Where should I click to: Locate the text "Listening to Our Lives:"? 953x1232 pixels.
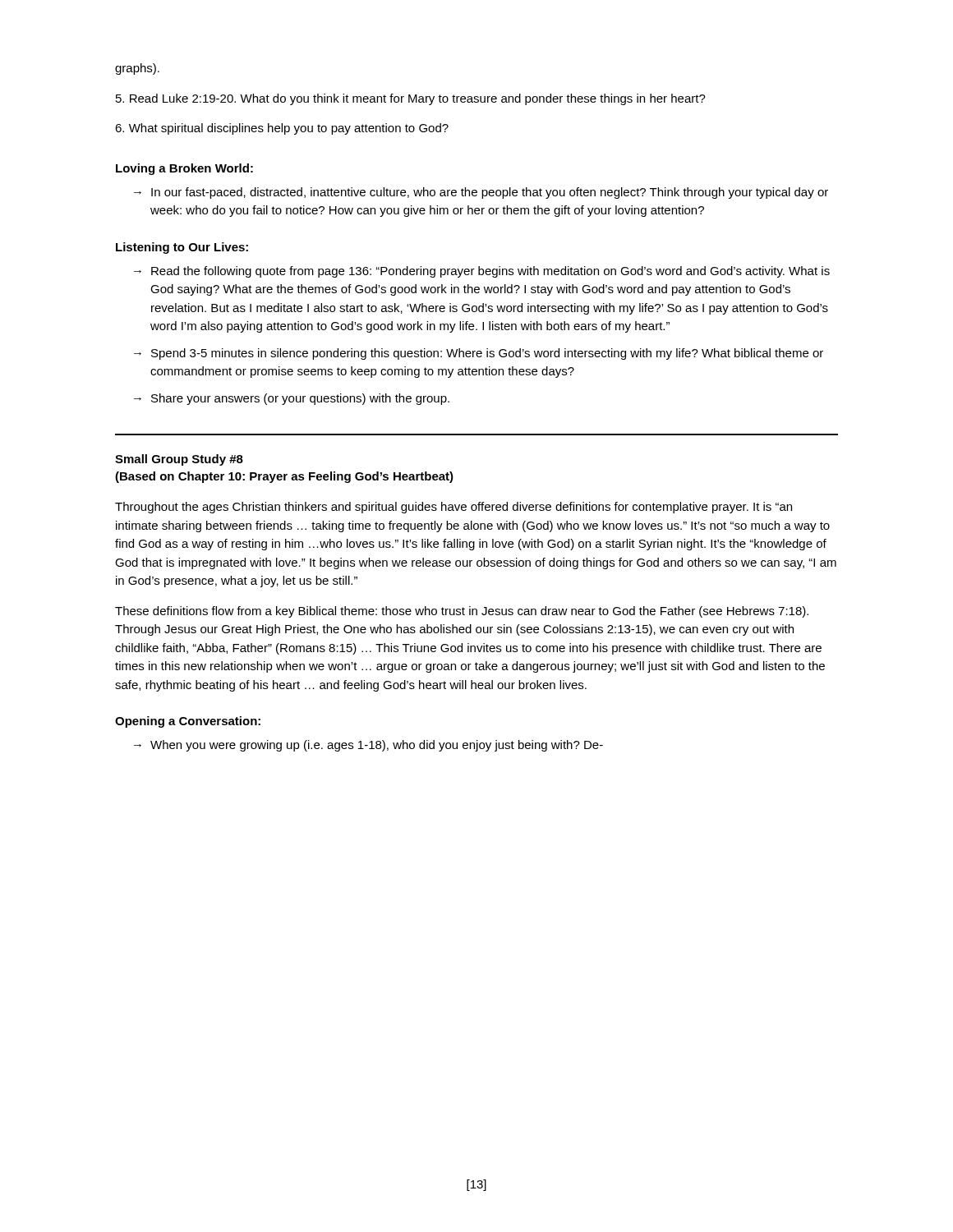coord(182,246)
